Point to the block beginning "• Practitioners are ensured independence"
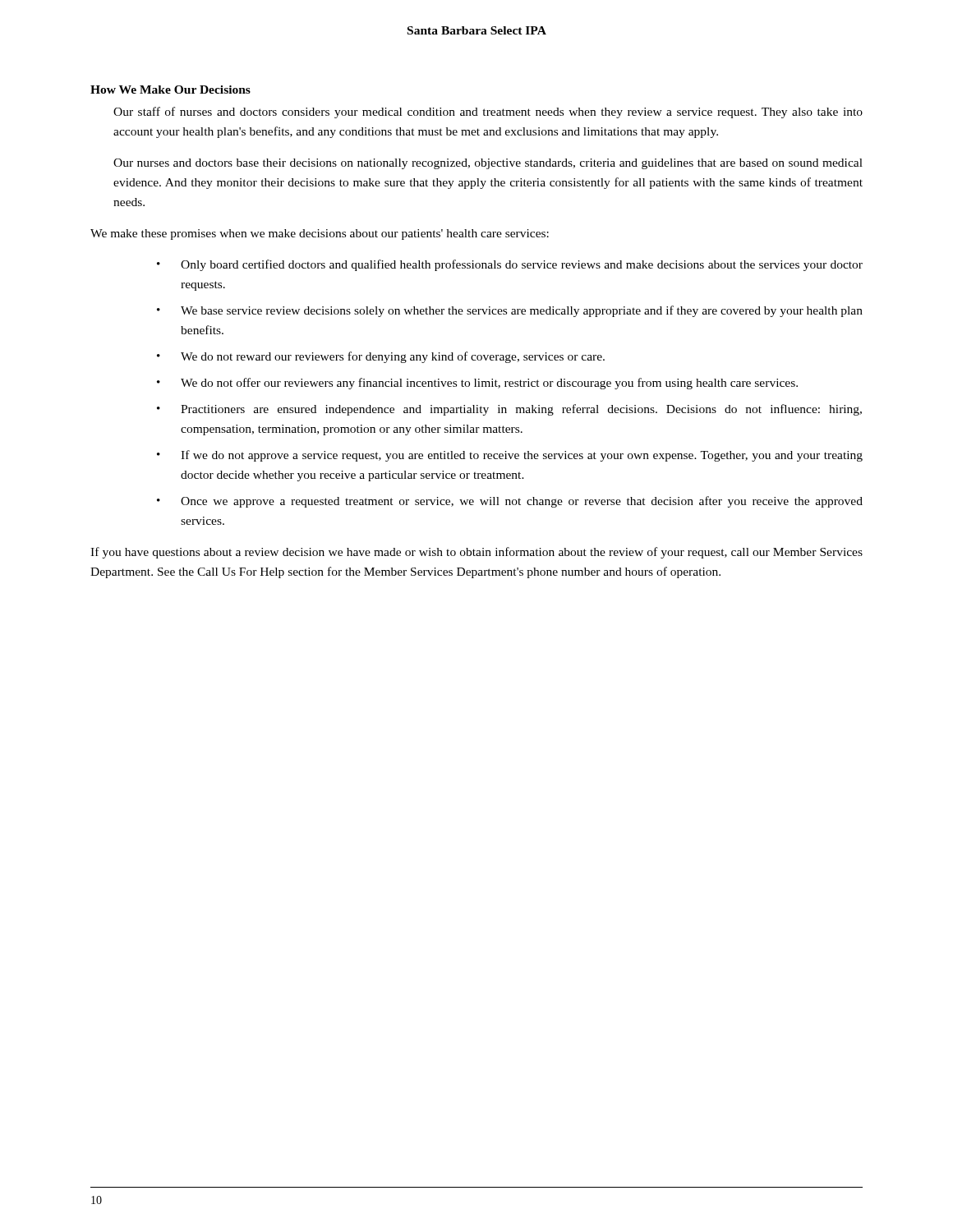Viewport: 953px width, 1232px height. coord(509,419)
